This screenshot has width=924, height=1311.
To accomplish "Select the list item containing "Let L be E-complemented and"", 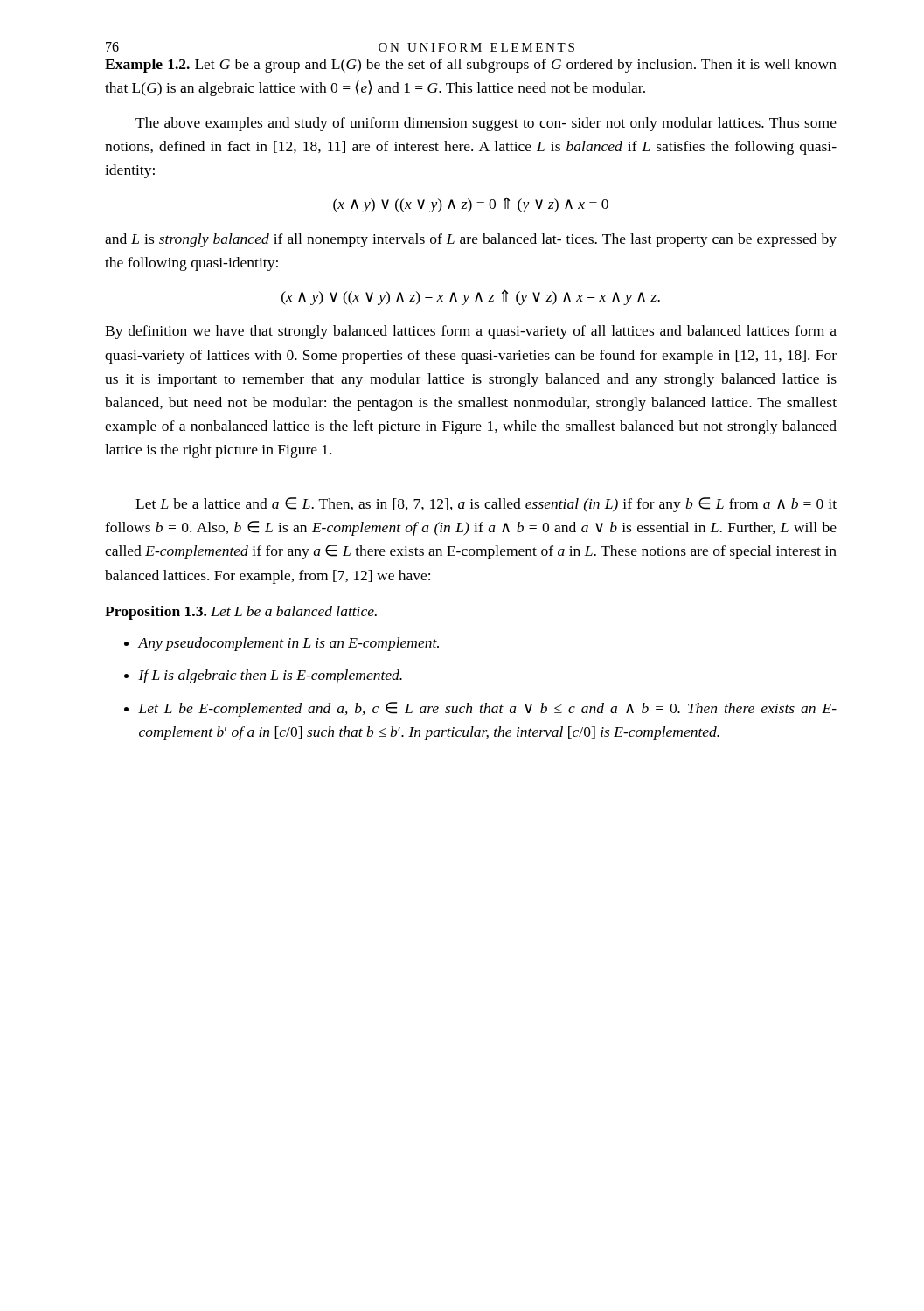I will click(488, 720).
